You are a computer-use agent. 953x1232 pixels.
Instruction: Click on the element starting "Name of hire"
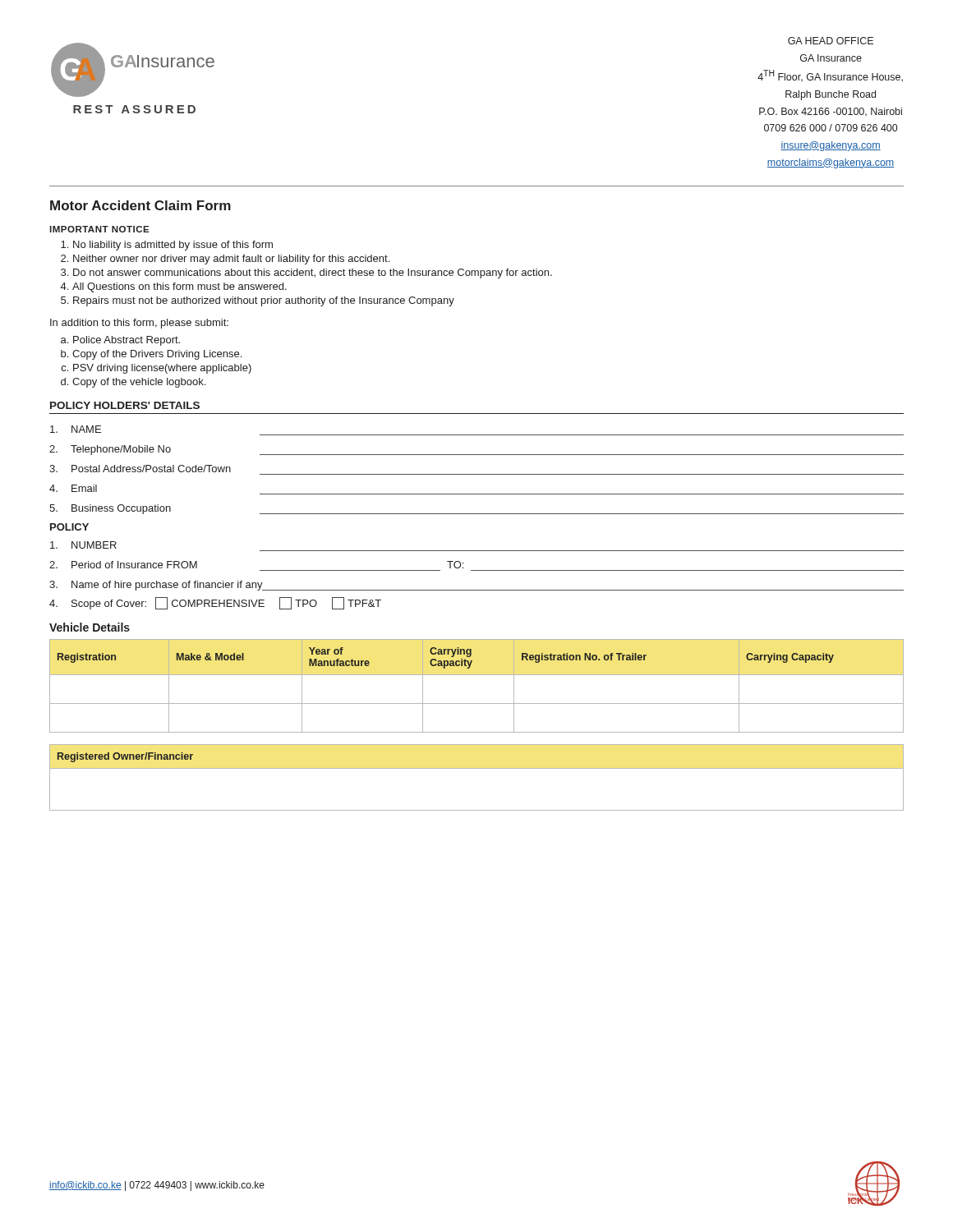476,584
